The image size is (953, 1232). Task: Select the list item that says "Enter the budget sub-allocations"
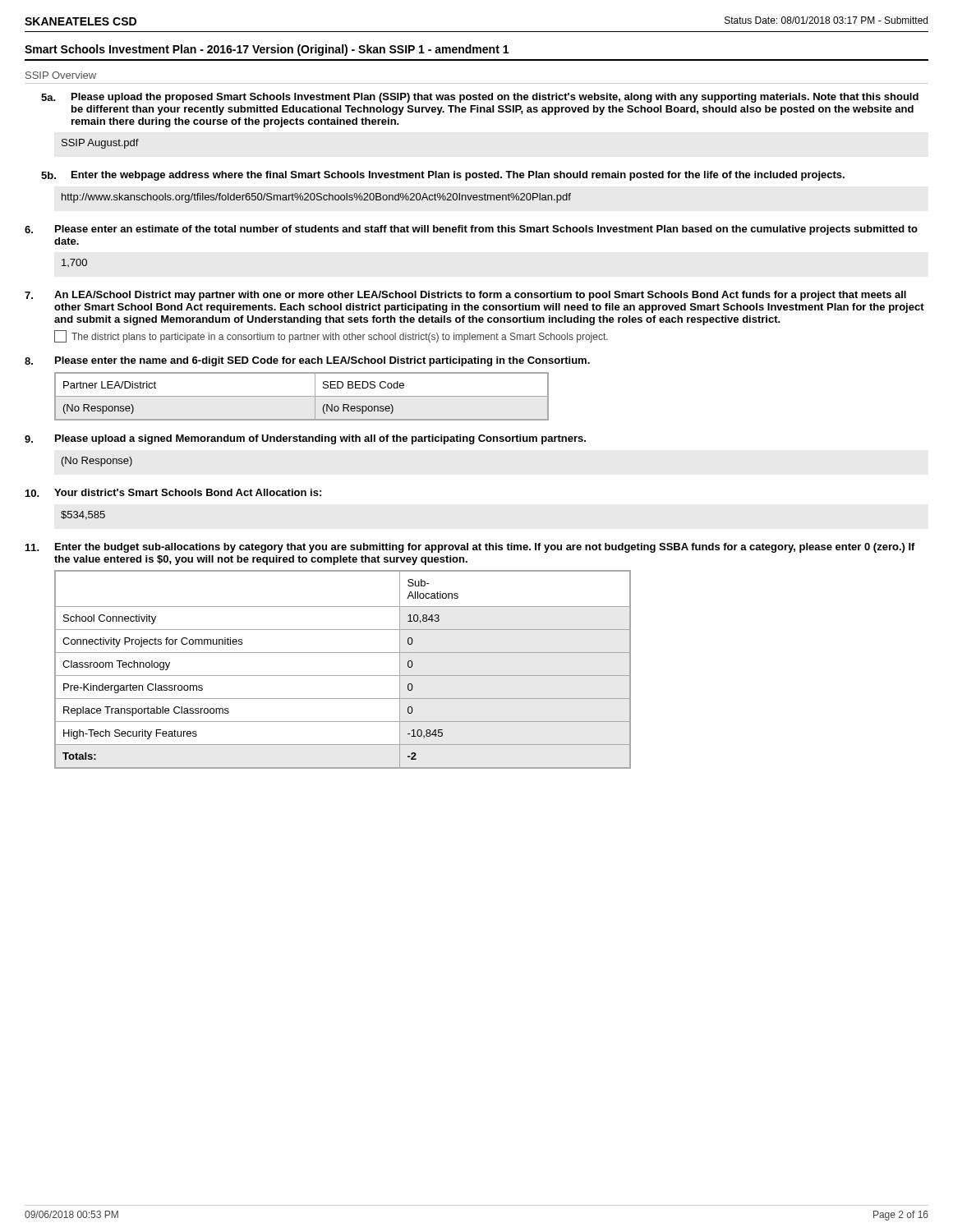484,553
